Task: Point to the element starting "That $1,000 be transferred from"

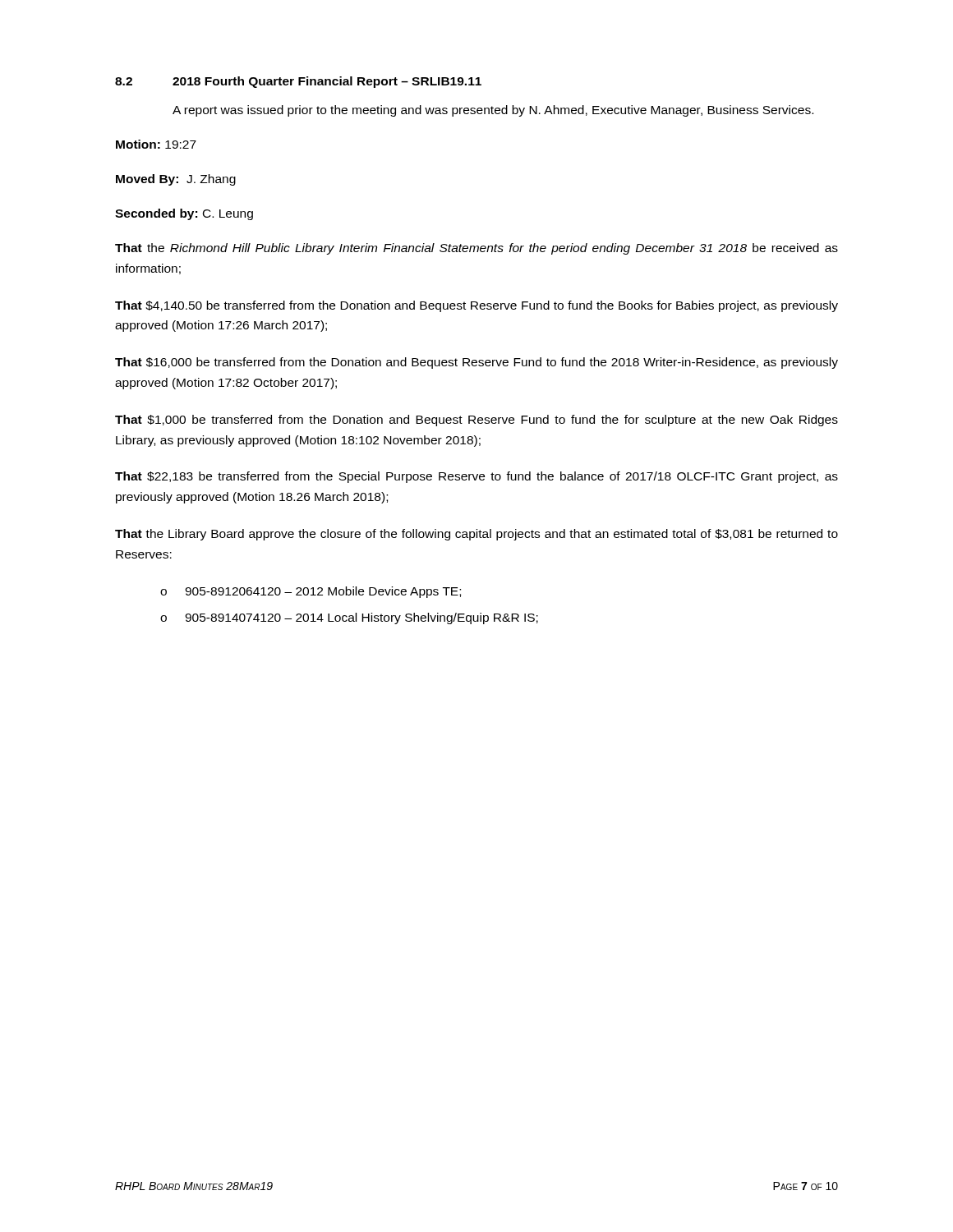Action: [x=476, y=429]
